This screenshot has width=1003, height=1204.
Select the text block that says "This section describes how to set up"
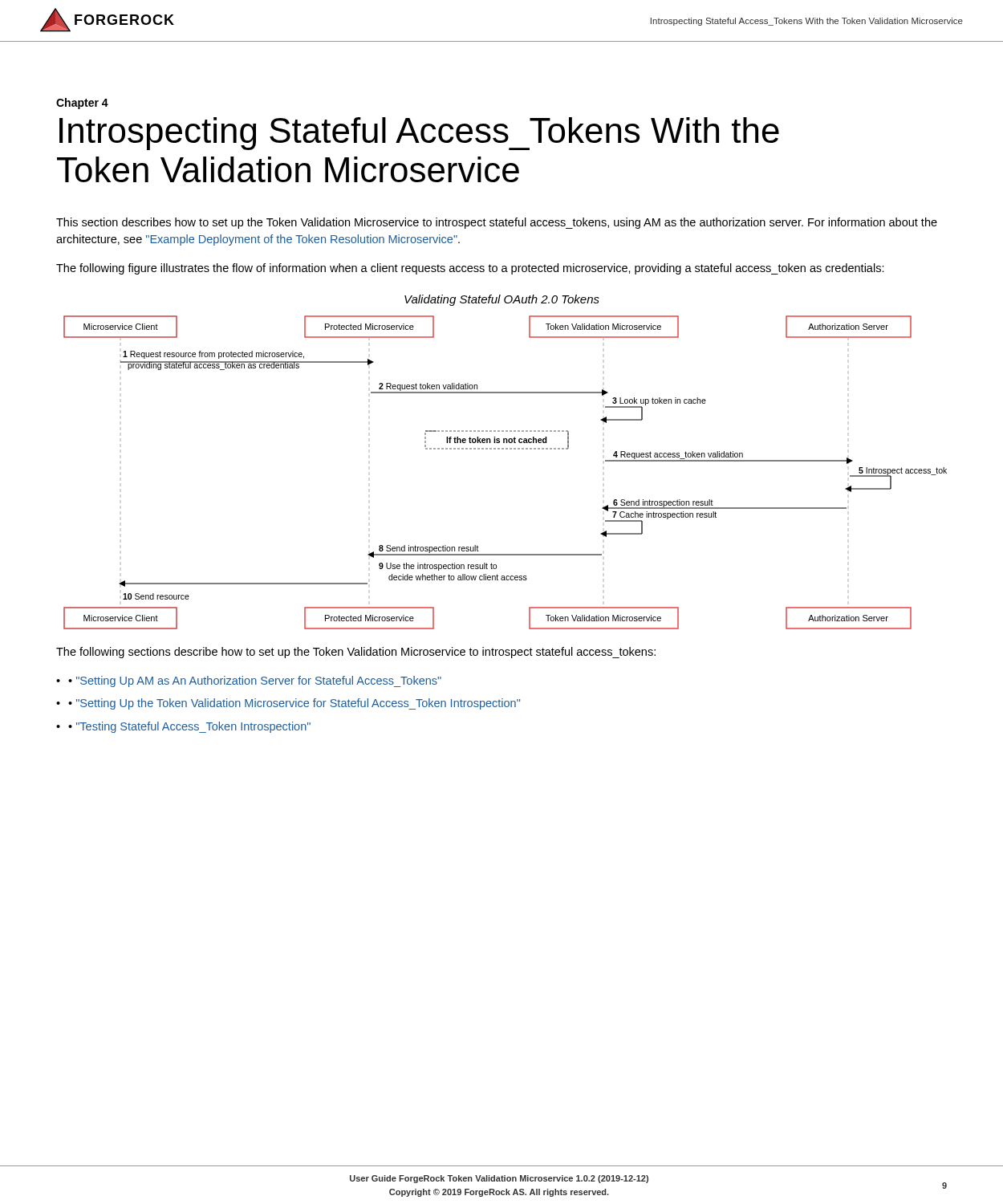(x=497, y=231)
